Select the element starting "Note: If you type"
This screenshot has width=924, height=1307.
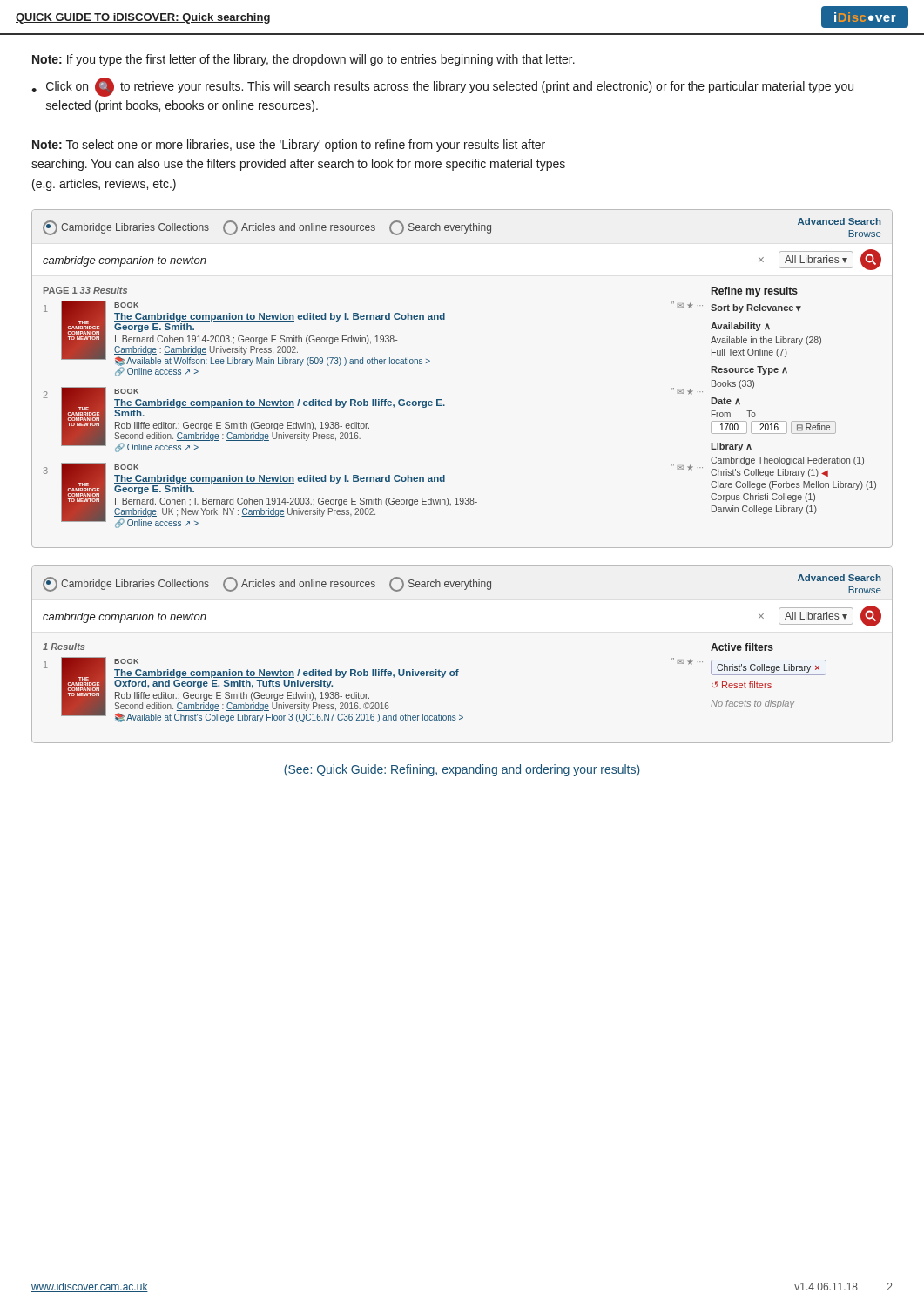pos(303,59)
